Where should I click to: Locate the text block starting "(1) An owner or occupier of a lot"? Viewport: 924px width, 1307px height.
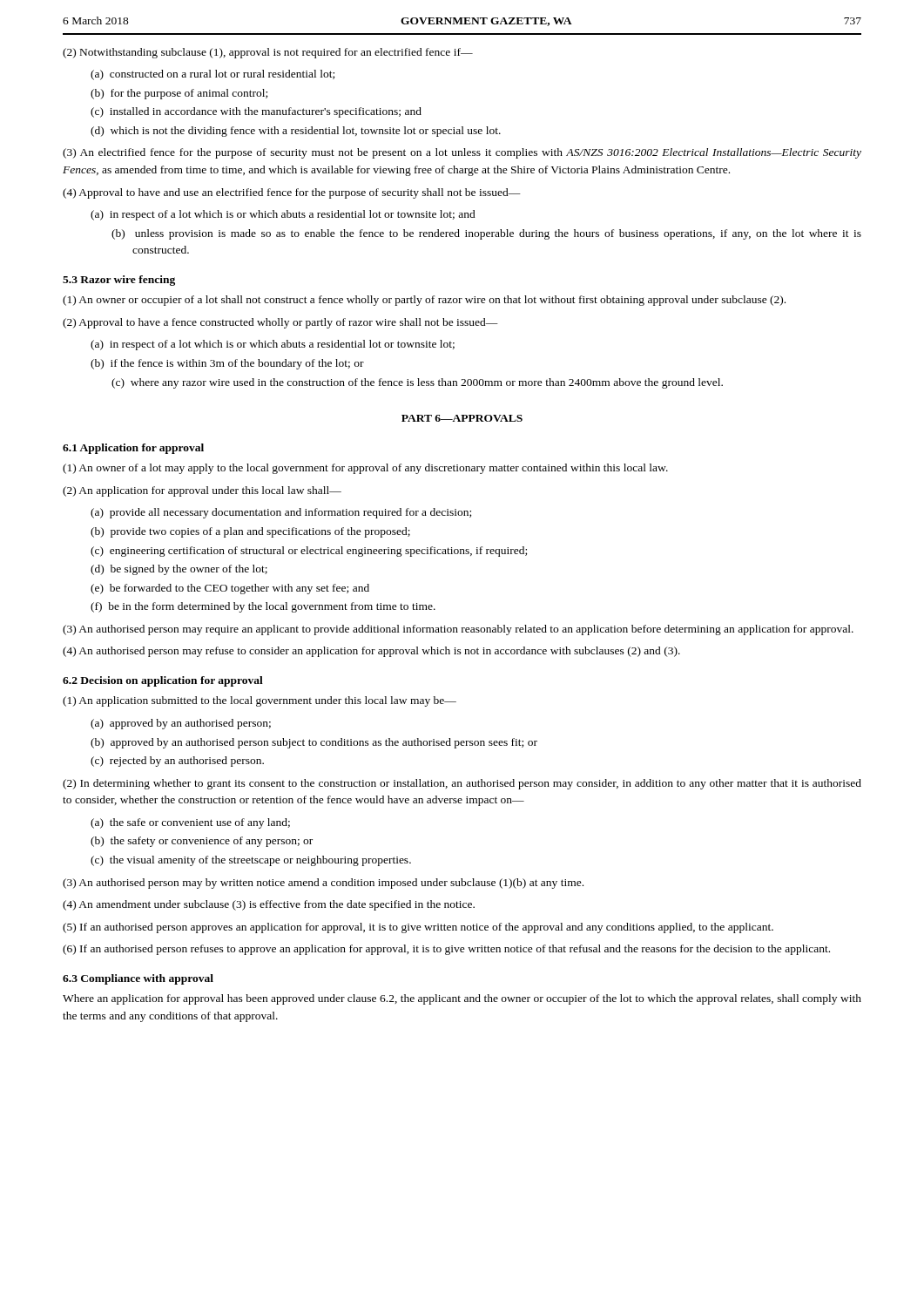coord(425,300)
